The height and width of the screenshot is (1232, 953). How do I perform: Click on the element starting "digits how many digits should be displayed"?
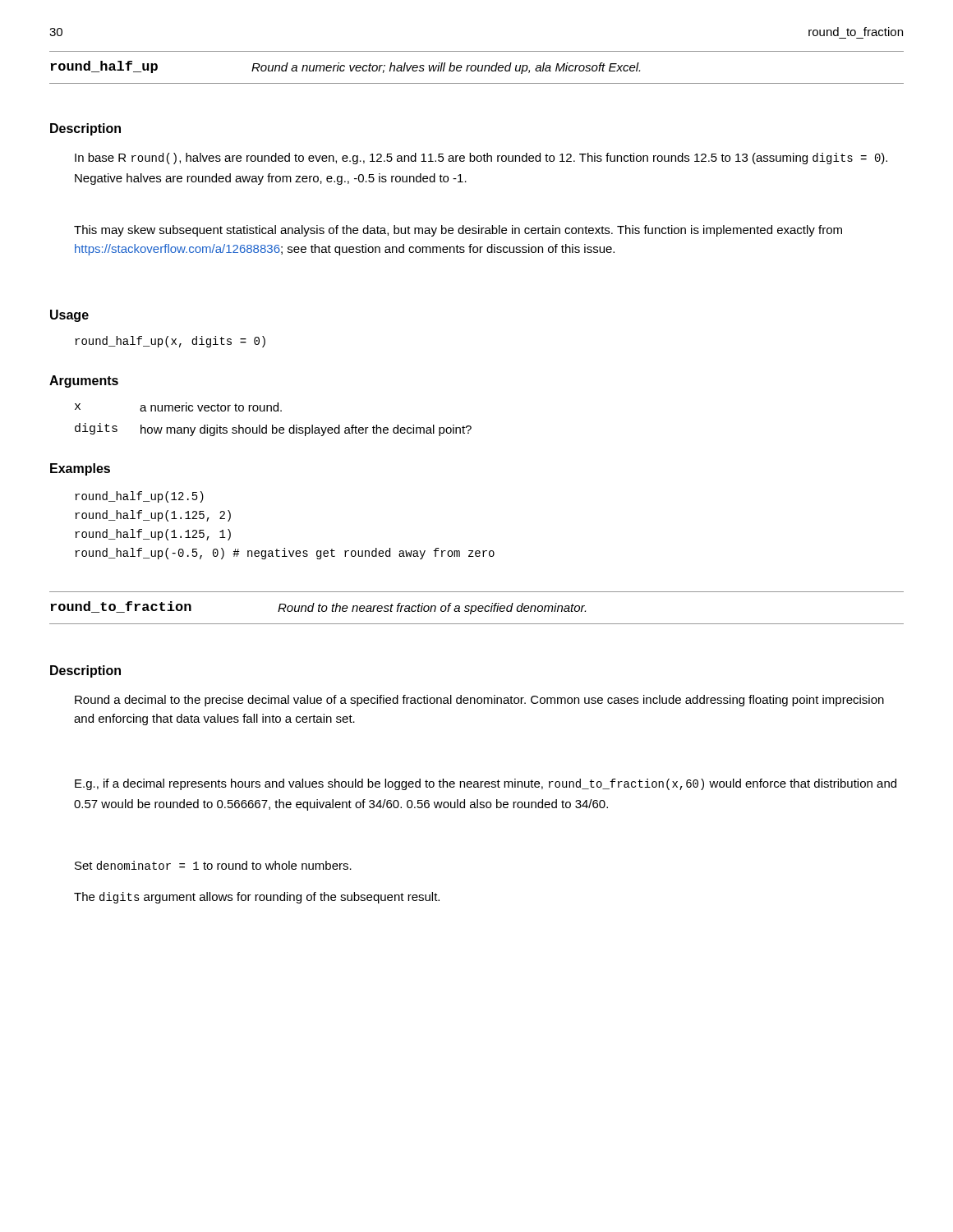click(273, 429)
